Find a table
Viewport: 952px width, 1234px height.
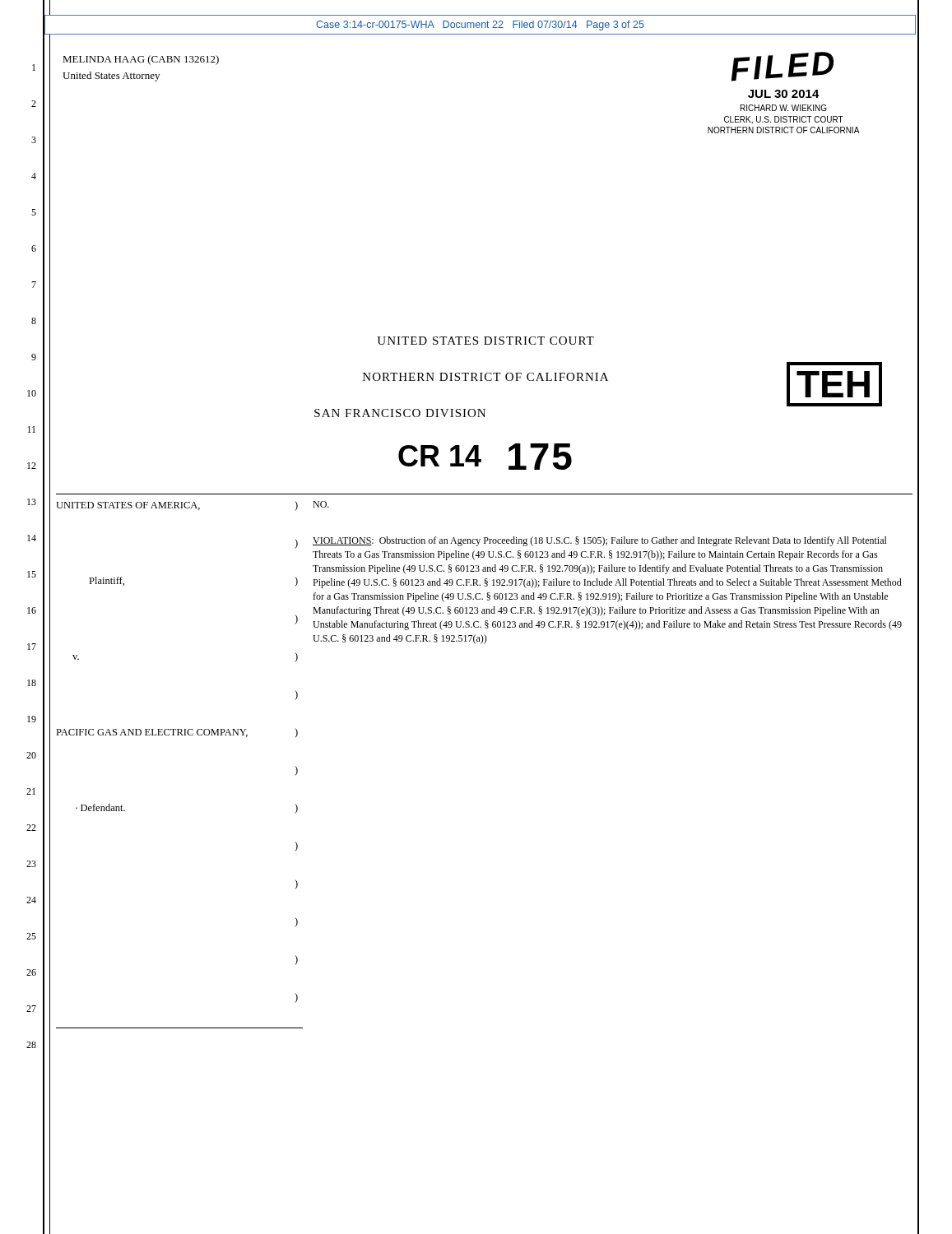point(484,761)
